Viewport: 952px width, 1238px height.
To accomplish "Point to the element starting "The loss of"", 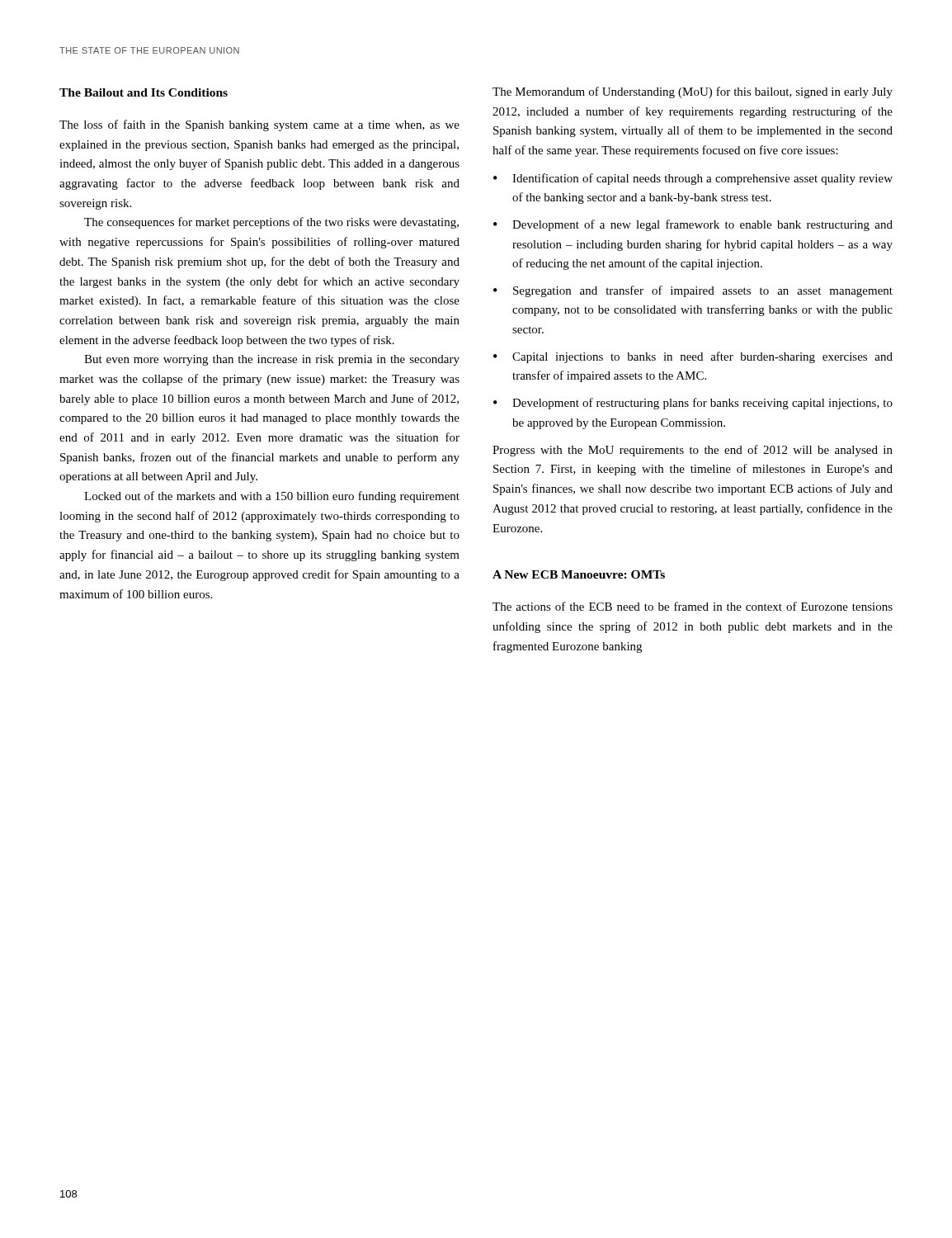I will 259,360.
